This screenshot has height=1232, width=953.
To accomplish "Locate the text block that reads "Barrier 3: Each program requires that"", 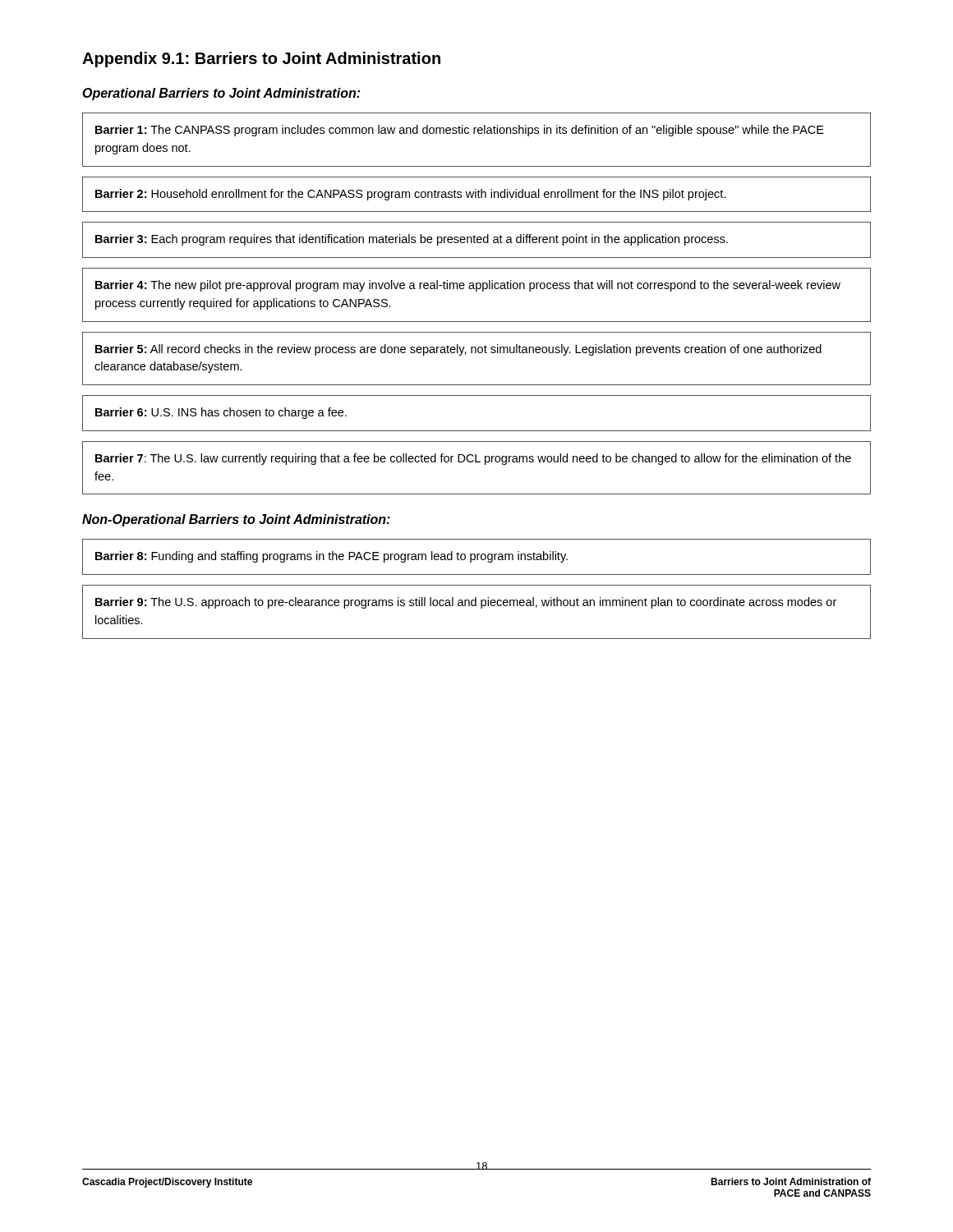I will [412, 239].
